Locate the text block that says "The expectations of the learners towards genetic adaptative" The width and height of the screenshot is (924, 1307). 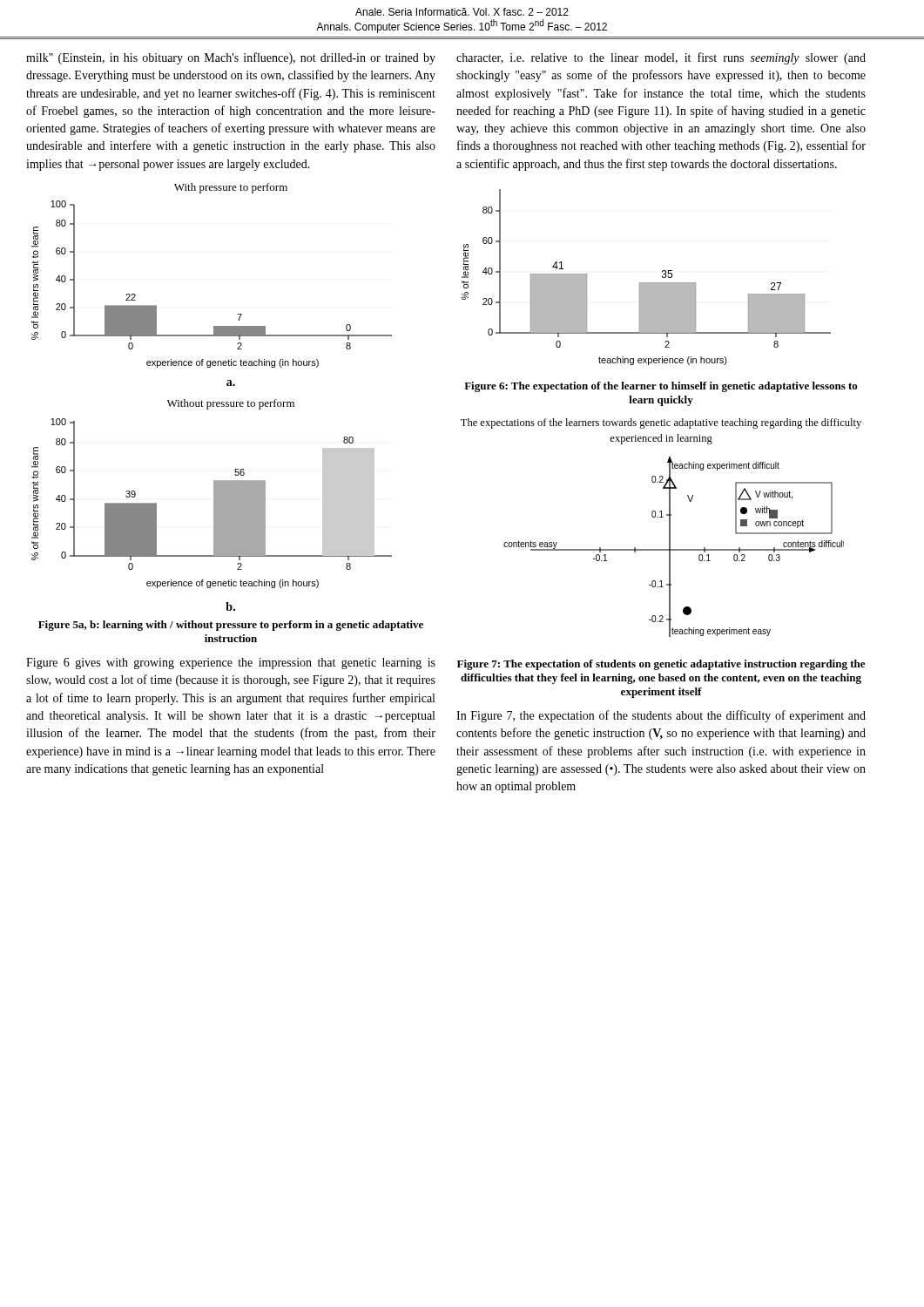[661, 430]
